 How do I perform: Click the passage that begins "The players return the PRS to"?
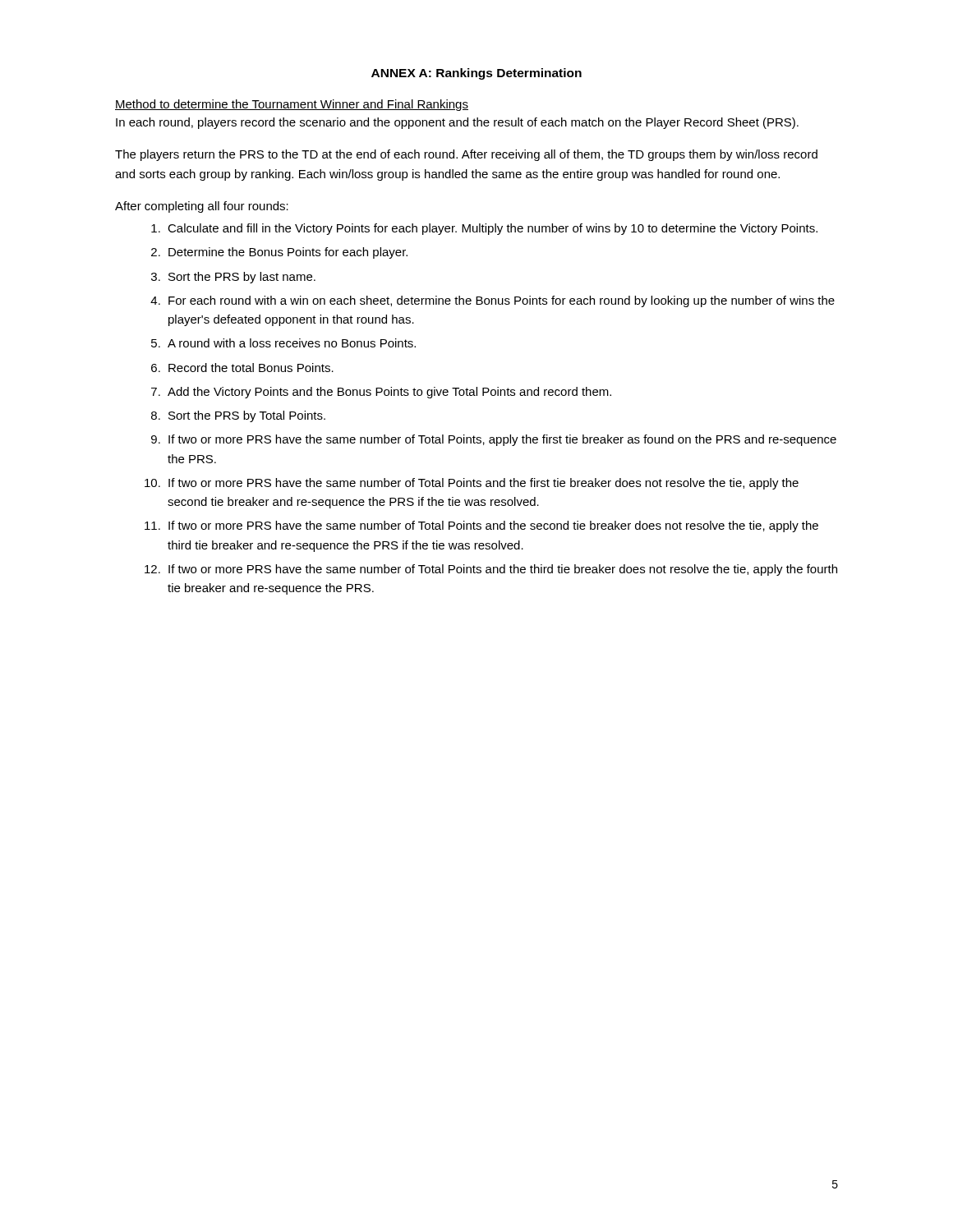click(x=467, y=164)
